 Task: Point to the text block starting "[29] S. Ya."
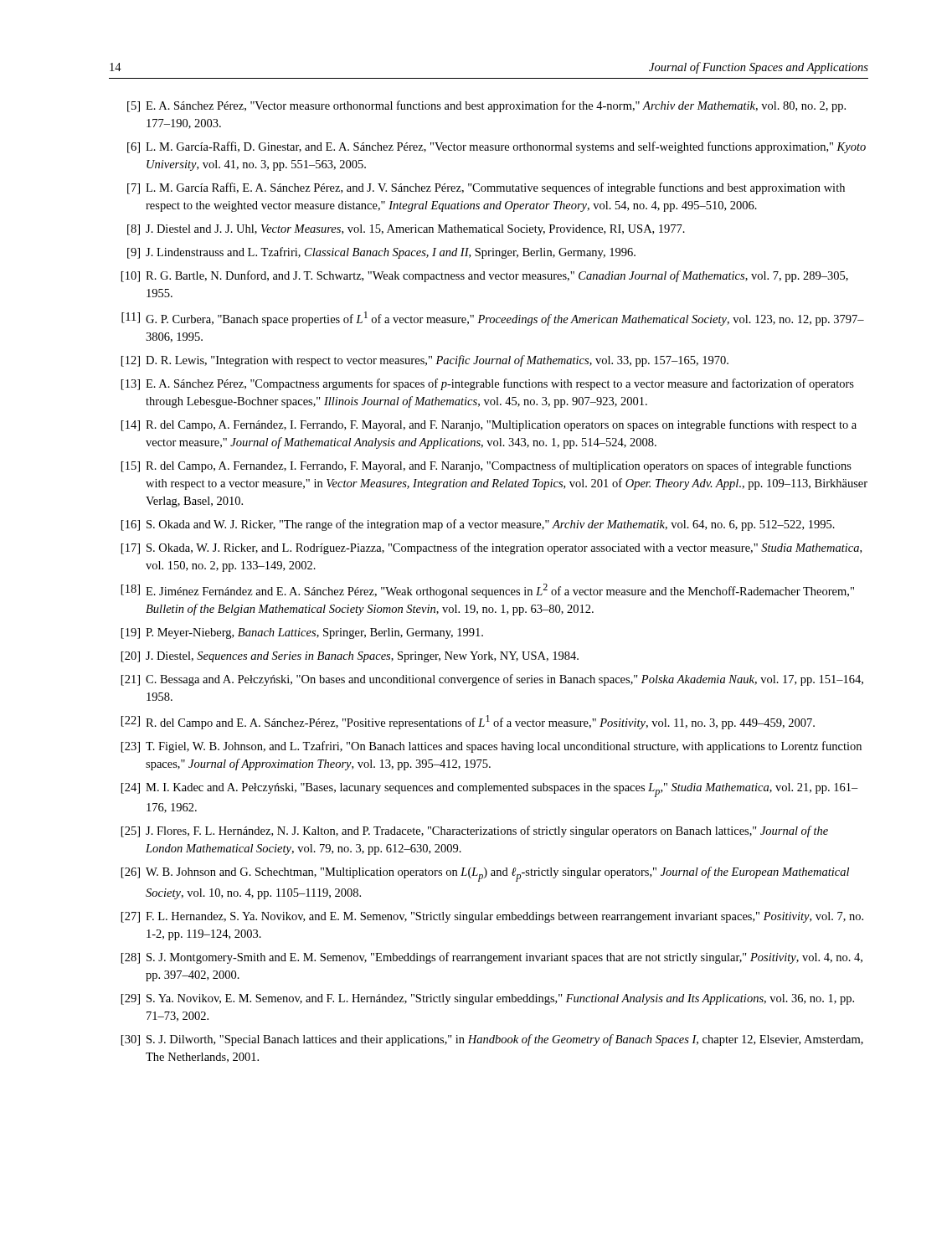click(x=489, y=1007)
